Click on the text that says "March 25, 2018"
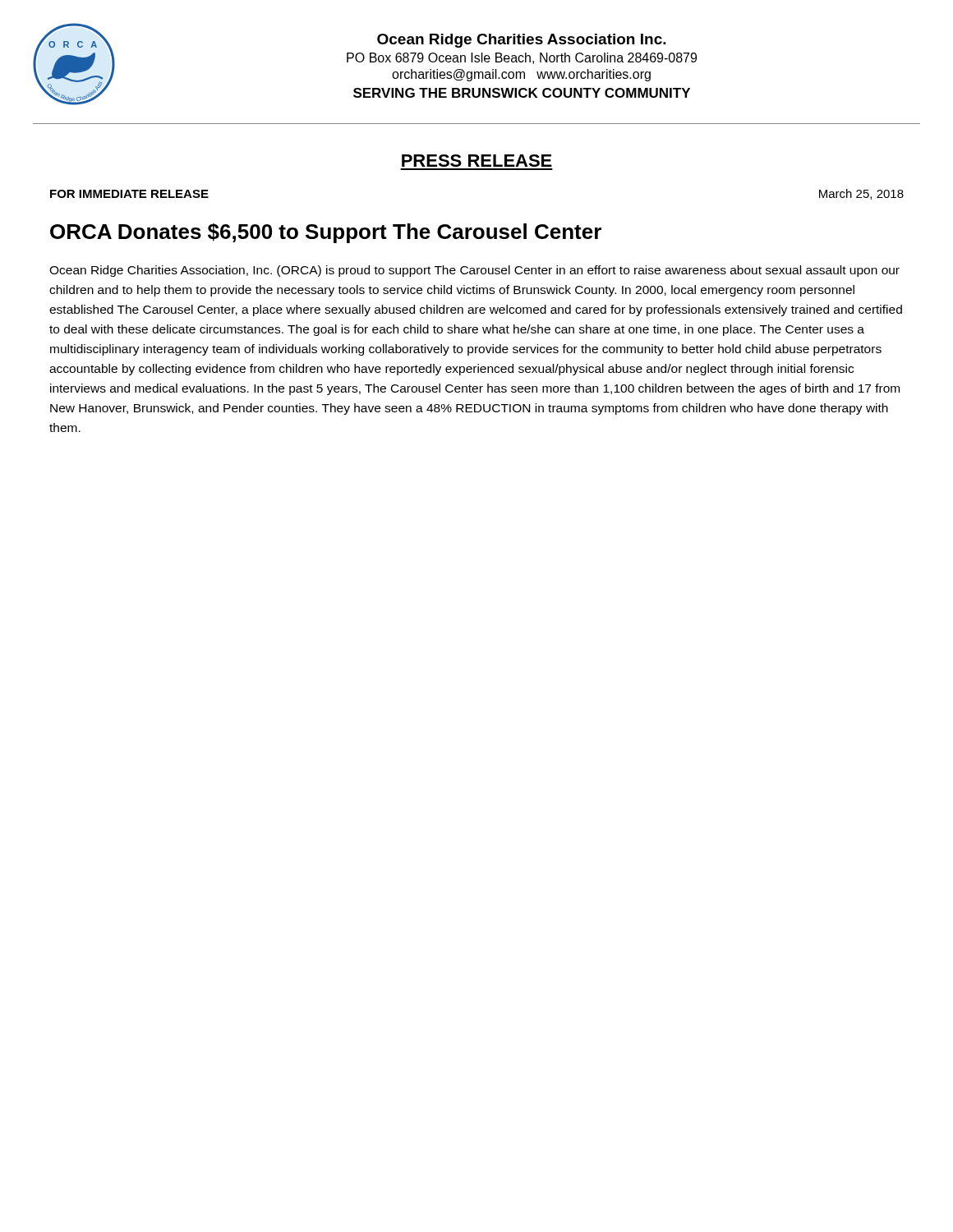 click(x=861, y=193)
